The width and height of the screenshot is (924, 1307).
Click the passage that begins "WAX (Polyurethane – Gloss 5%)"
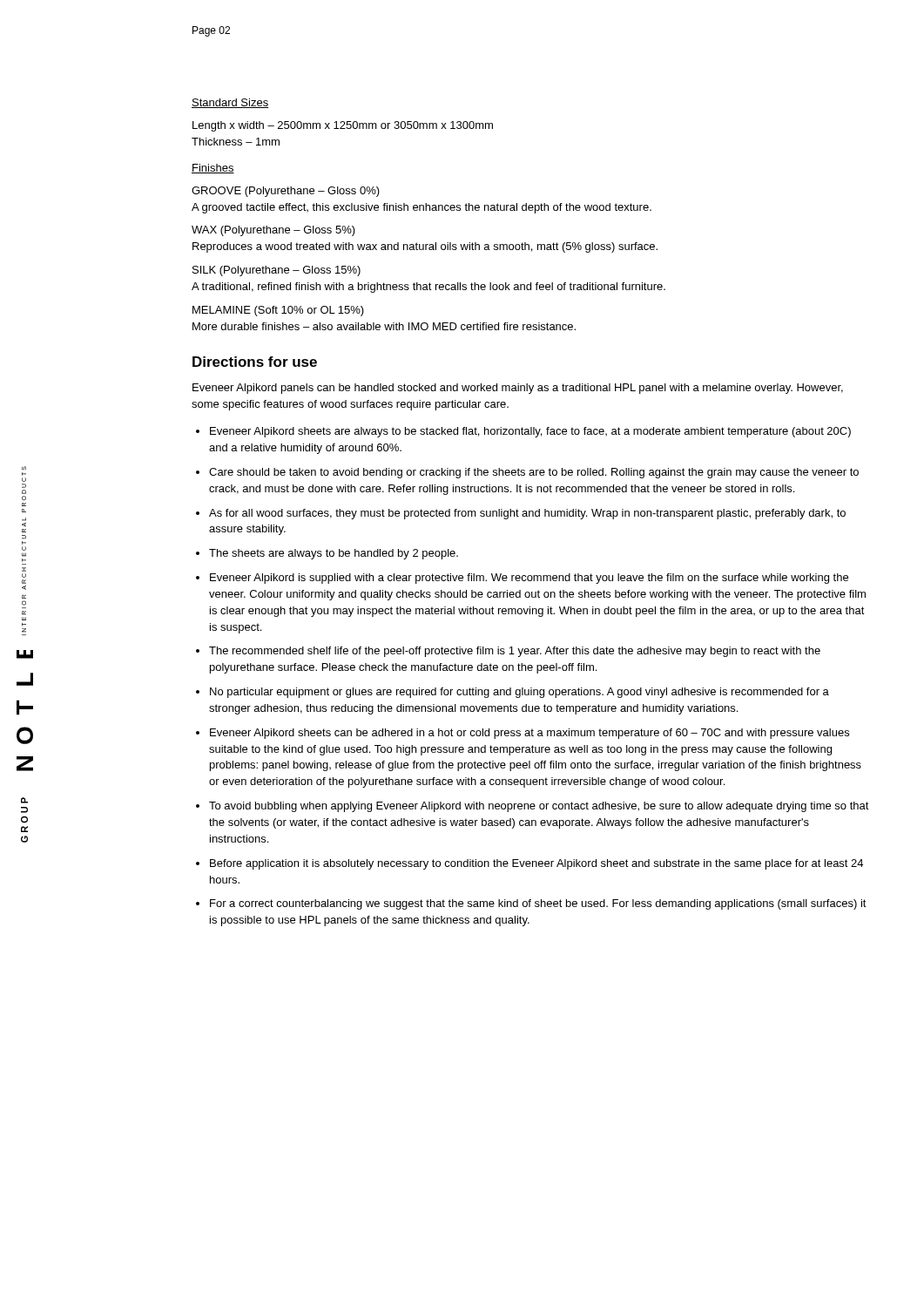425,238
